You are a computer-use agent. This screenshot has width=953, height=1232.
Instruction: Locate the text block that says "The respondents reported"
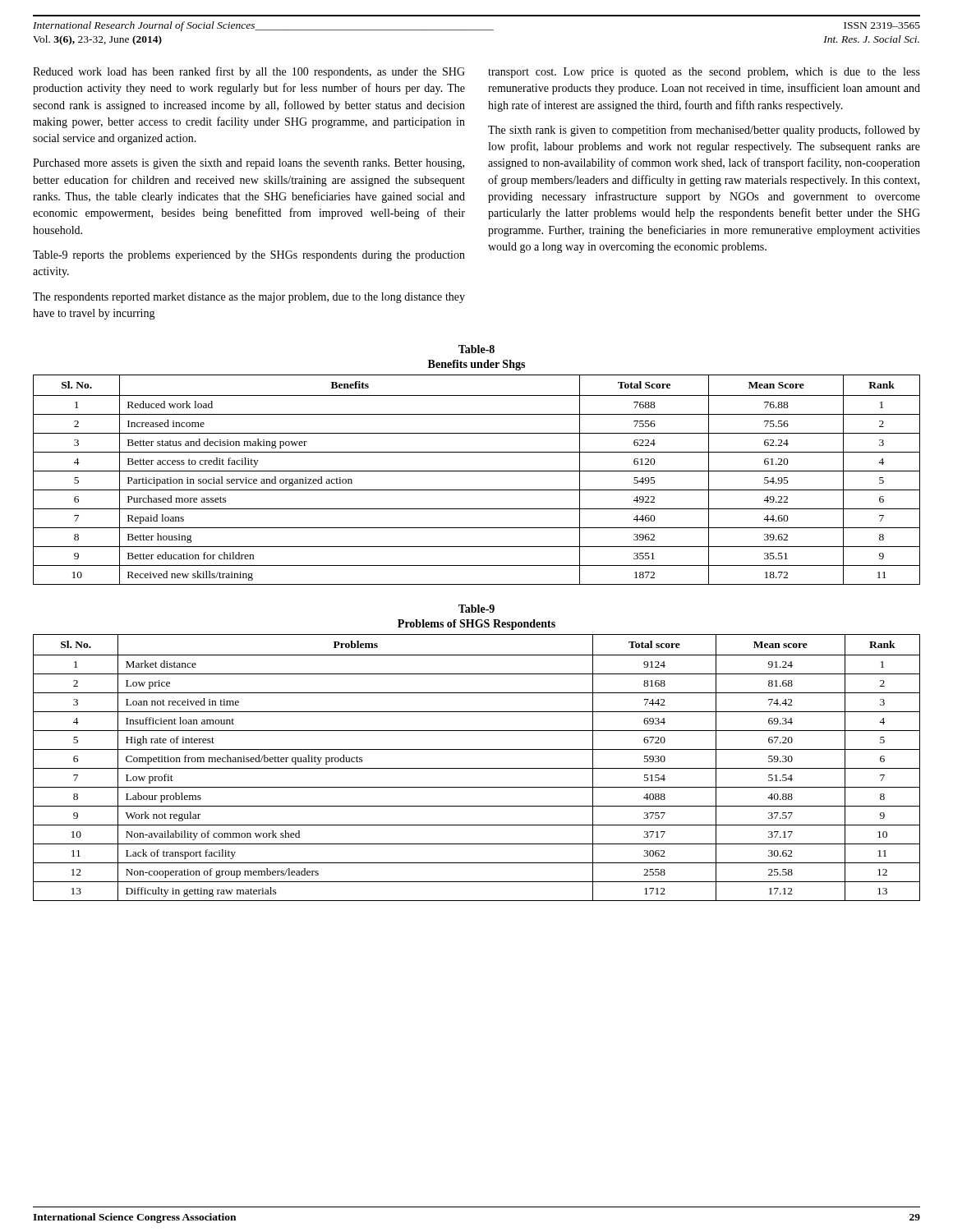249,305
